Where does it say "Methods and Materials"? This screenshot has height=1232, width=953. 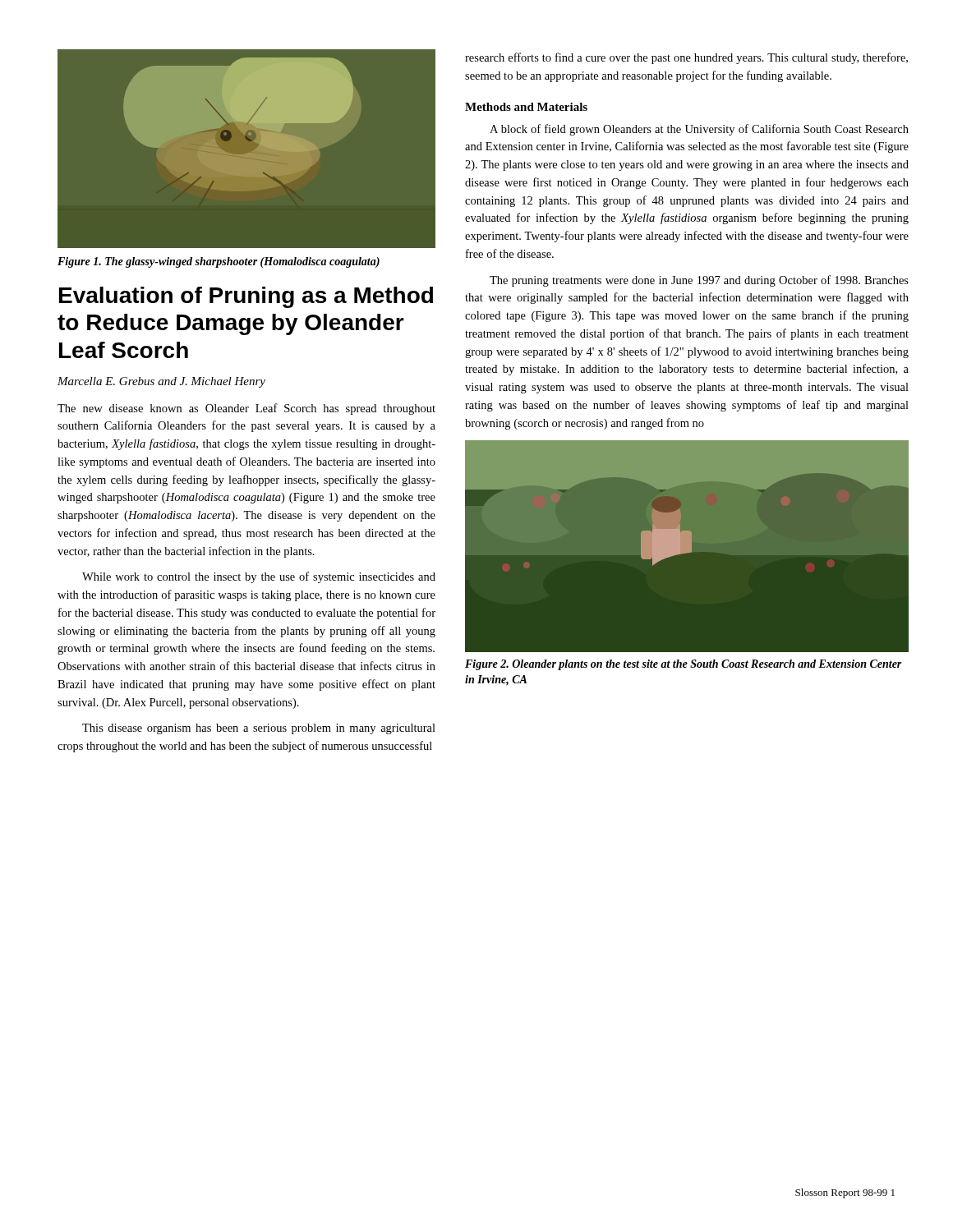526,106
